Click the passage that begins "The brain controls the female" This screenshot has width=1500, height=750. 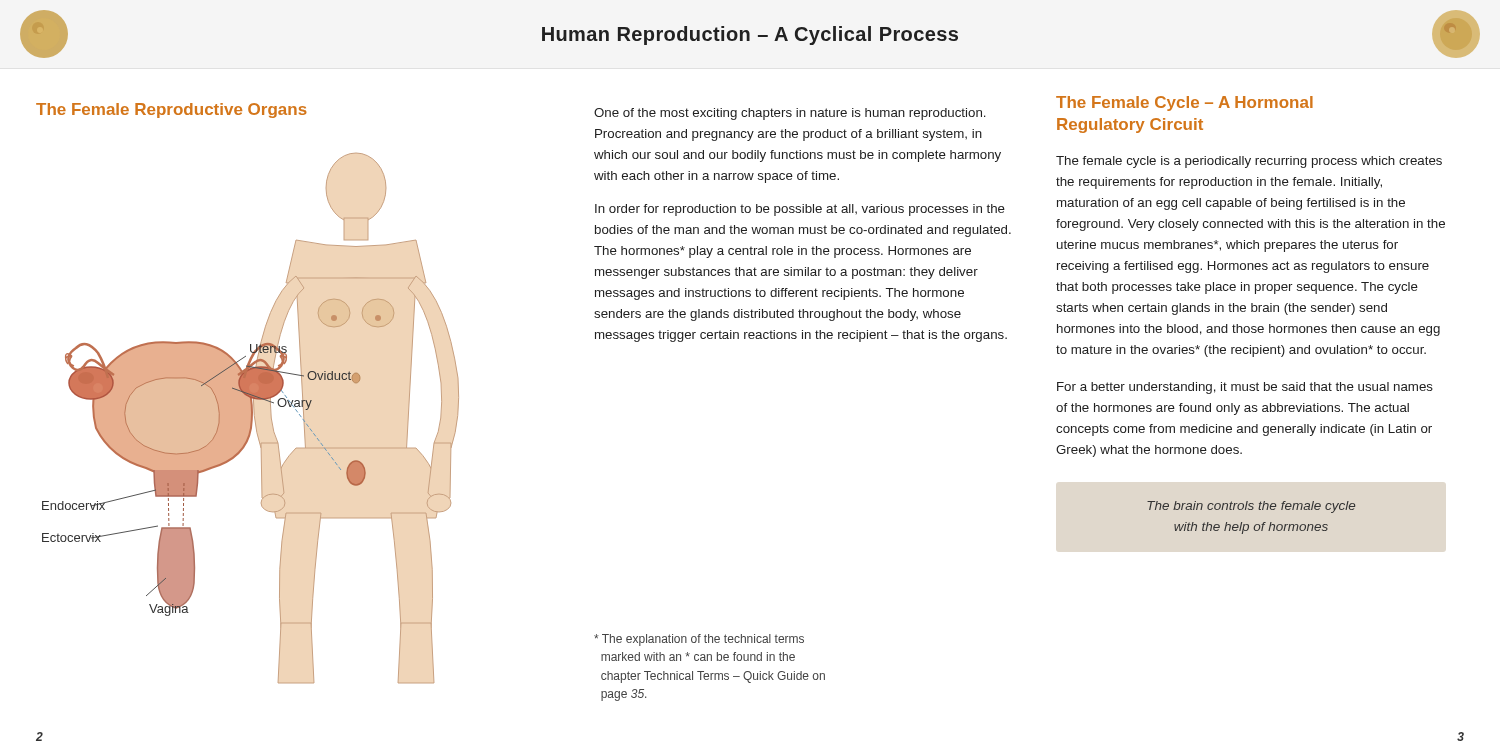pos(1251,516)
